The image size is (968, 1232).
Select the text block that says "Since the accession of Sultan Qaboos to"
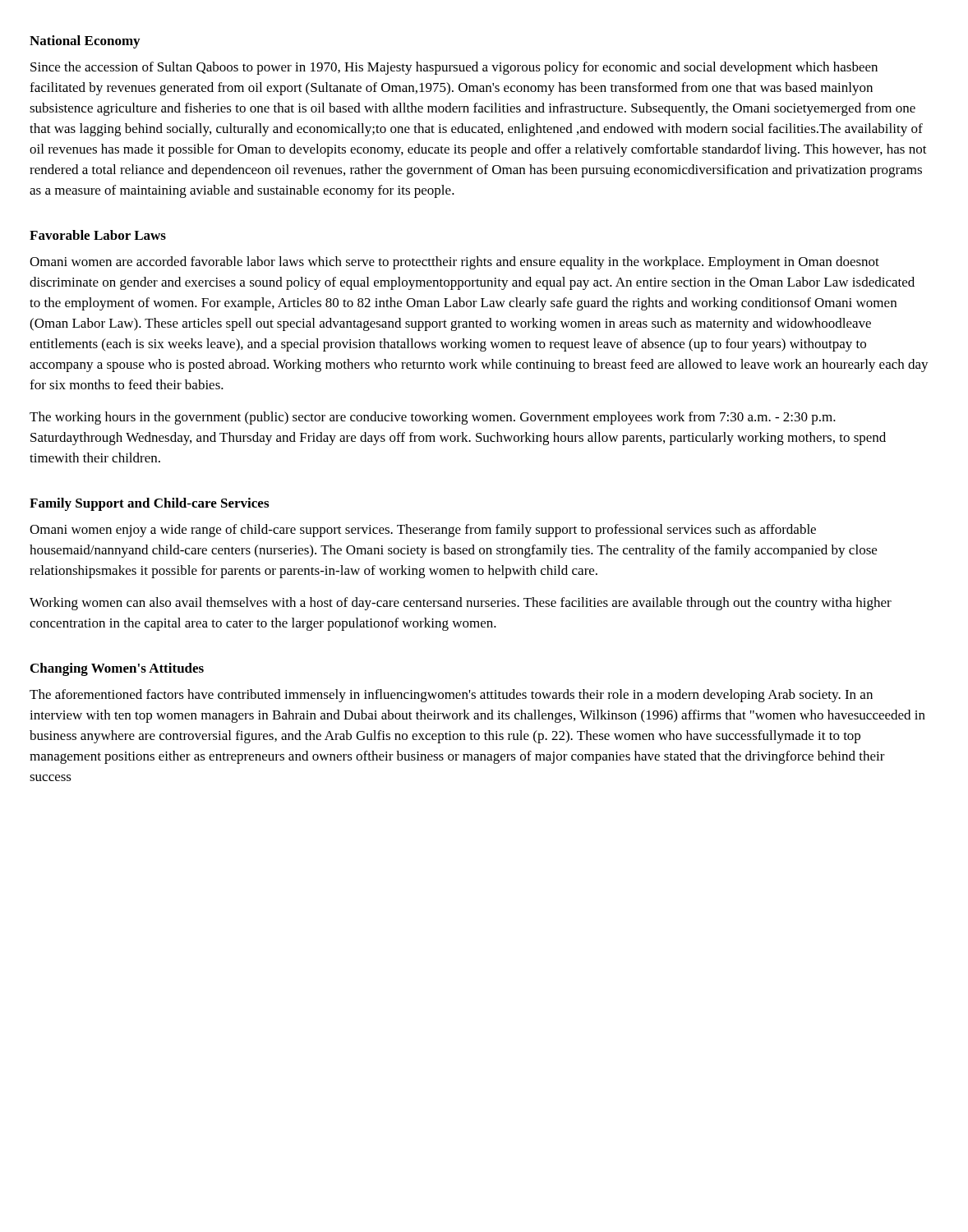478,128
